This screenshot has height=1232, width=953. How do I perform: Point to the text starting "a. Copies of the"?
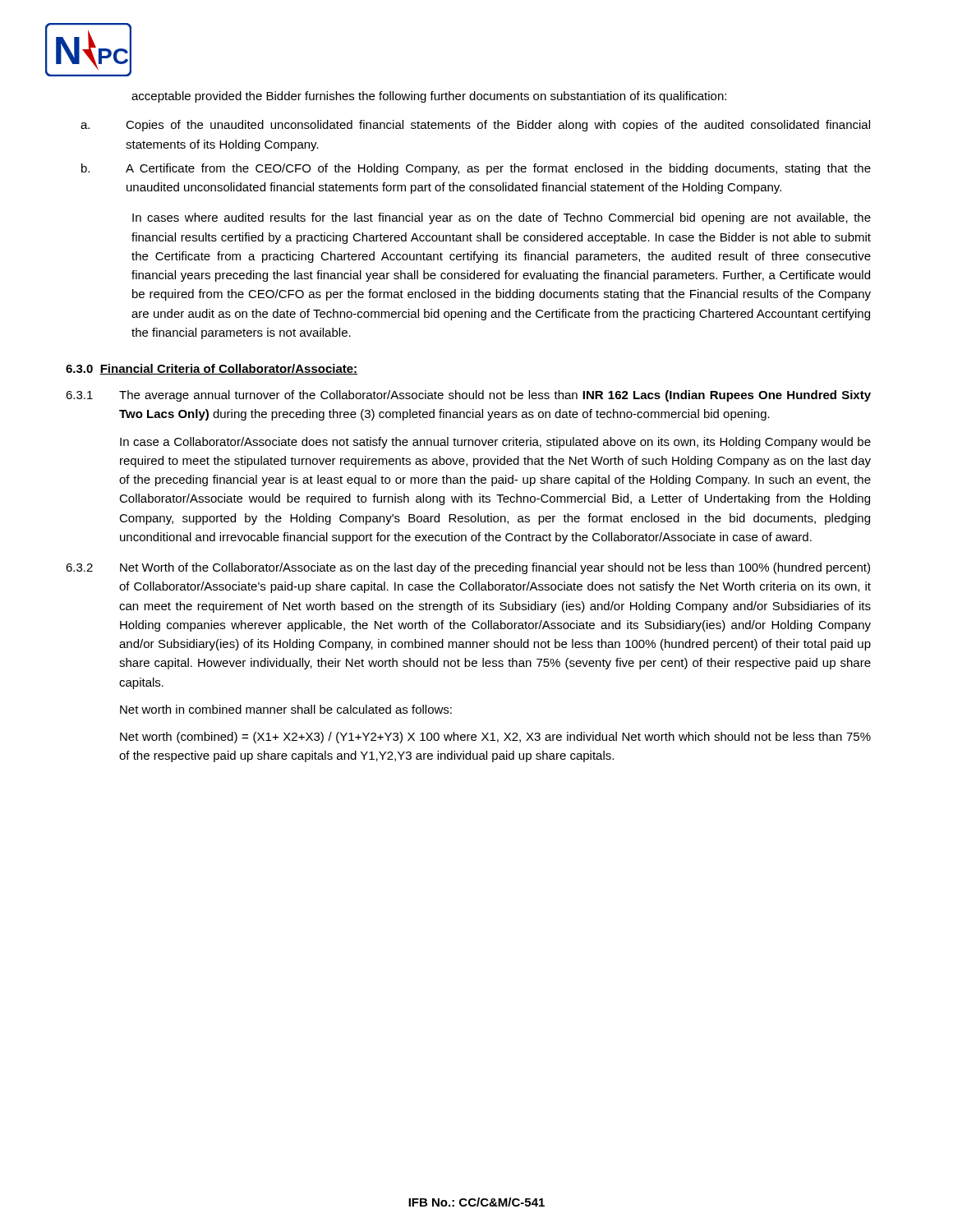click(468, 134)
